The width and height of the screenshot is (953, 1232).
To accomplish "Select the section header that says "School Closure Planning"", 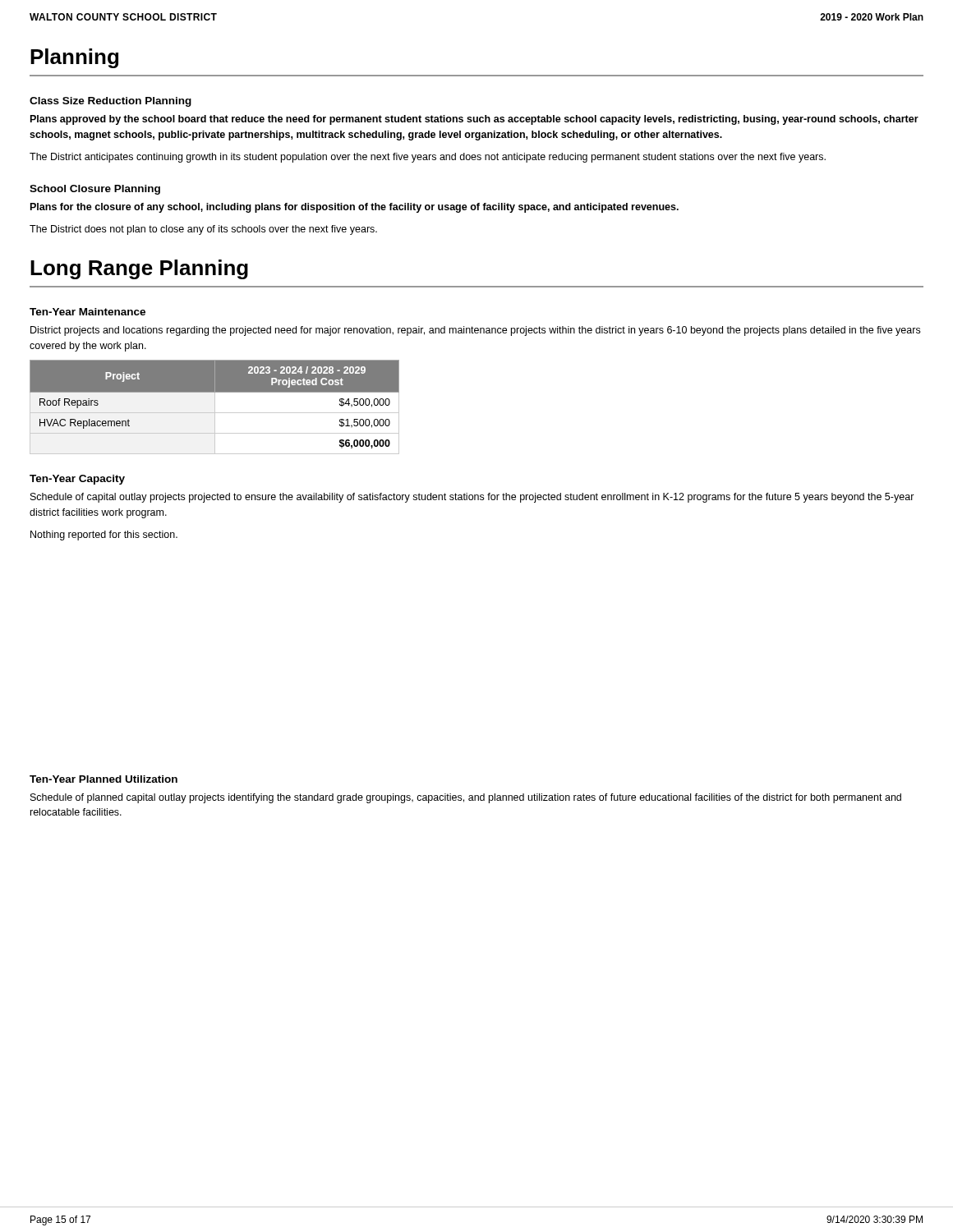I will [x=95, y=189].
